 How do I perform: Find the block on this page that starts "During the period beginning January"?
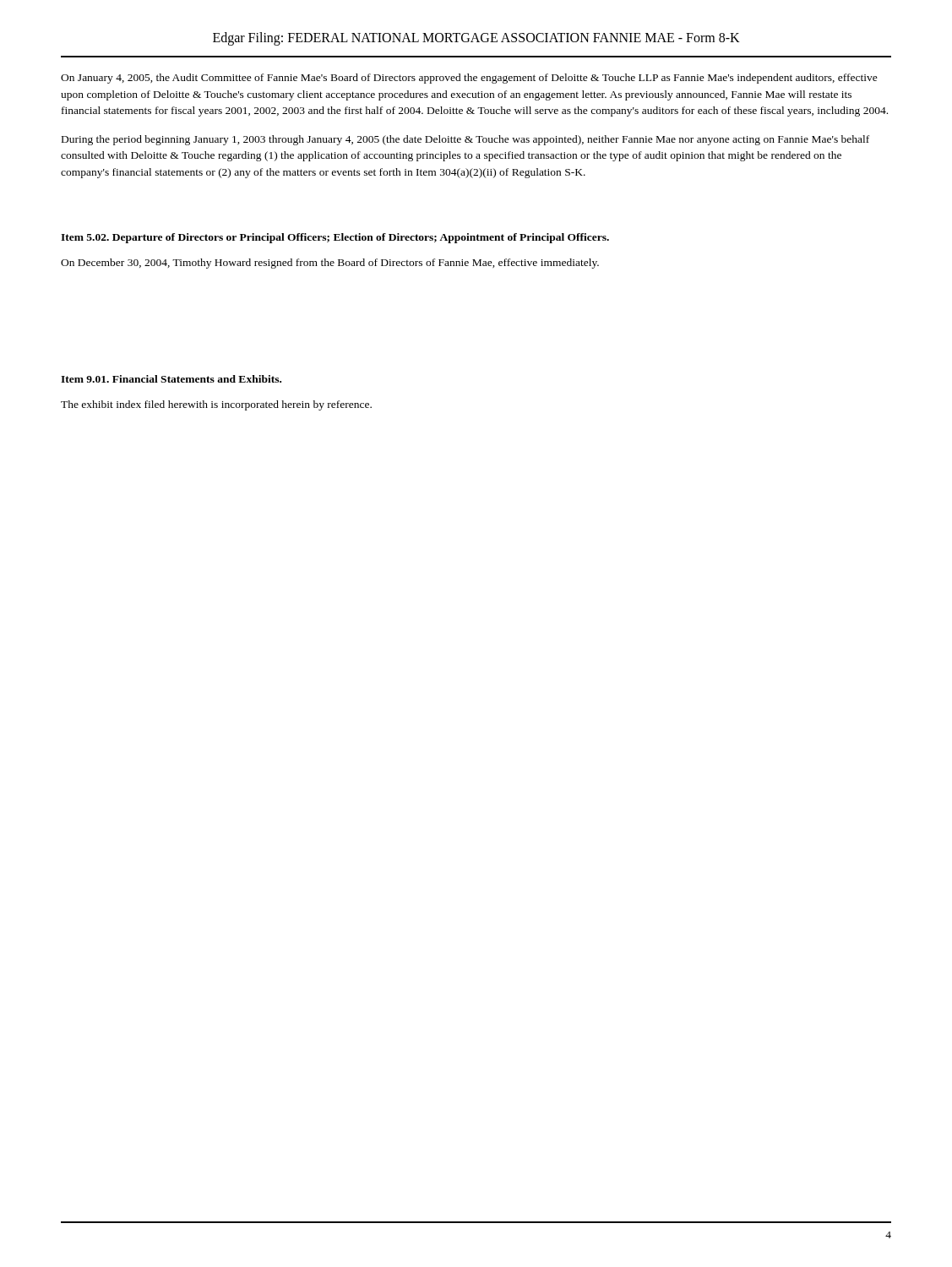[465, 155]
